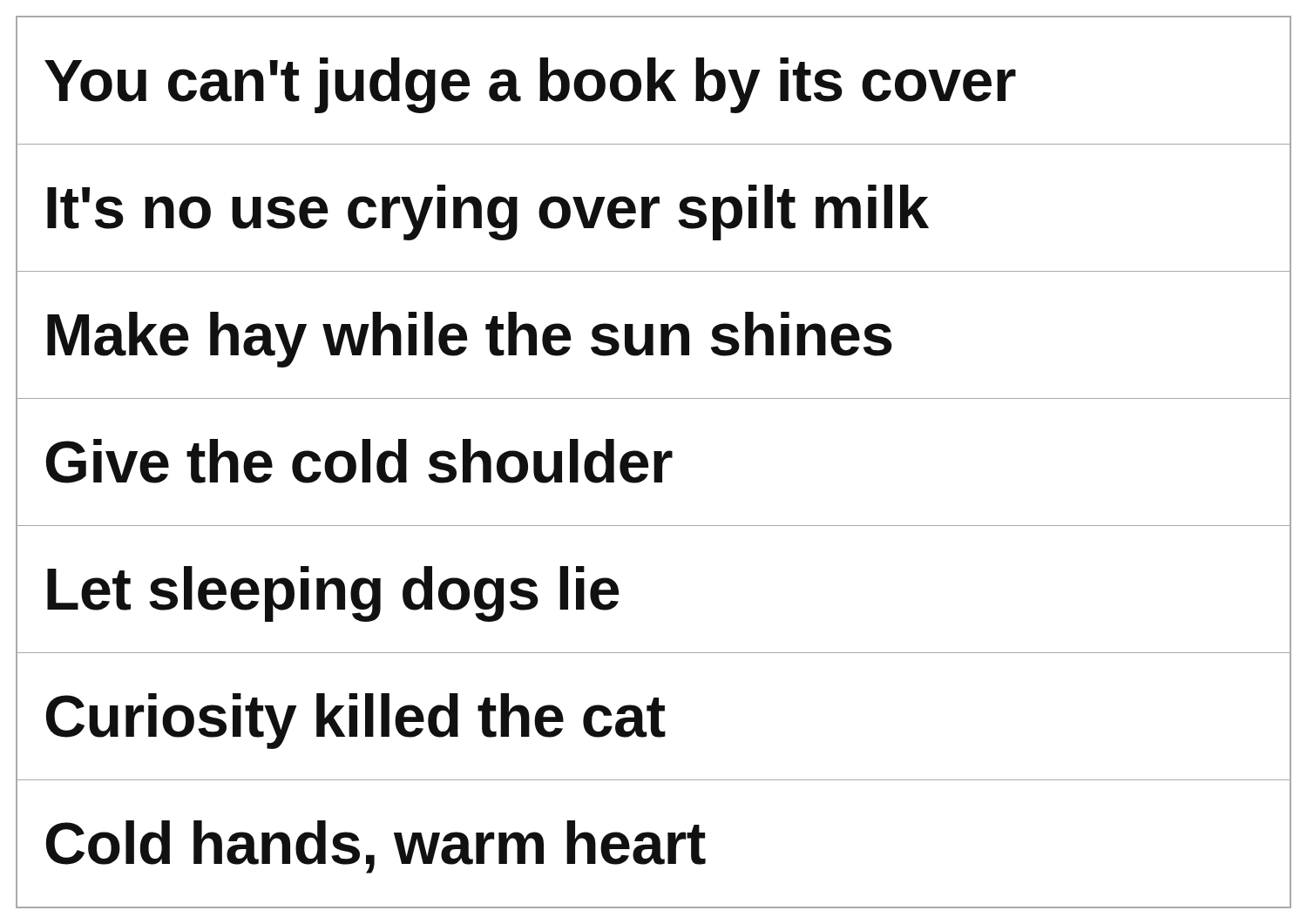The height and width of the screenshot is (924, 1307).
Task: Point to the block beginning "It's no use crying"
Action: pyautogui.click(x=486, y=207)
